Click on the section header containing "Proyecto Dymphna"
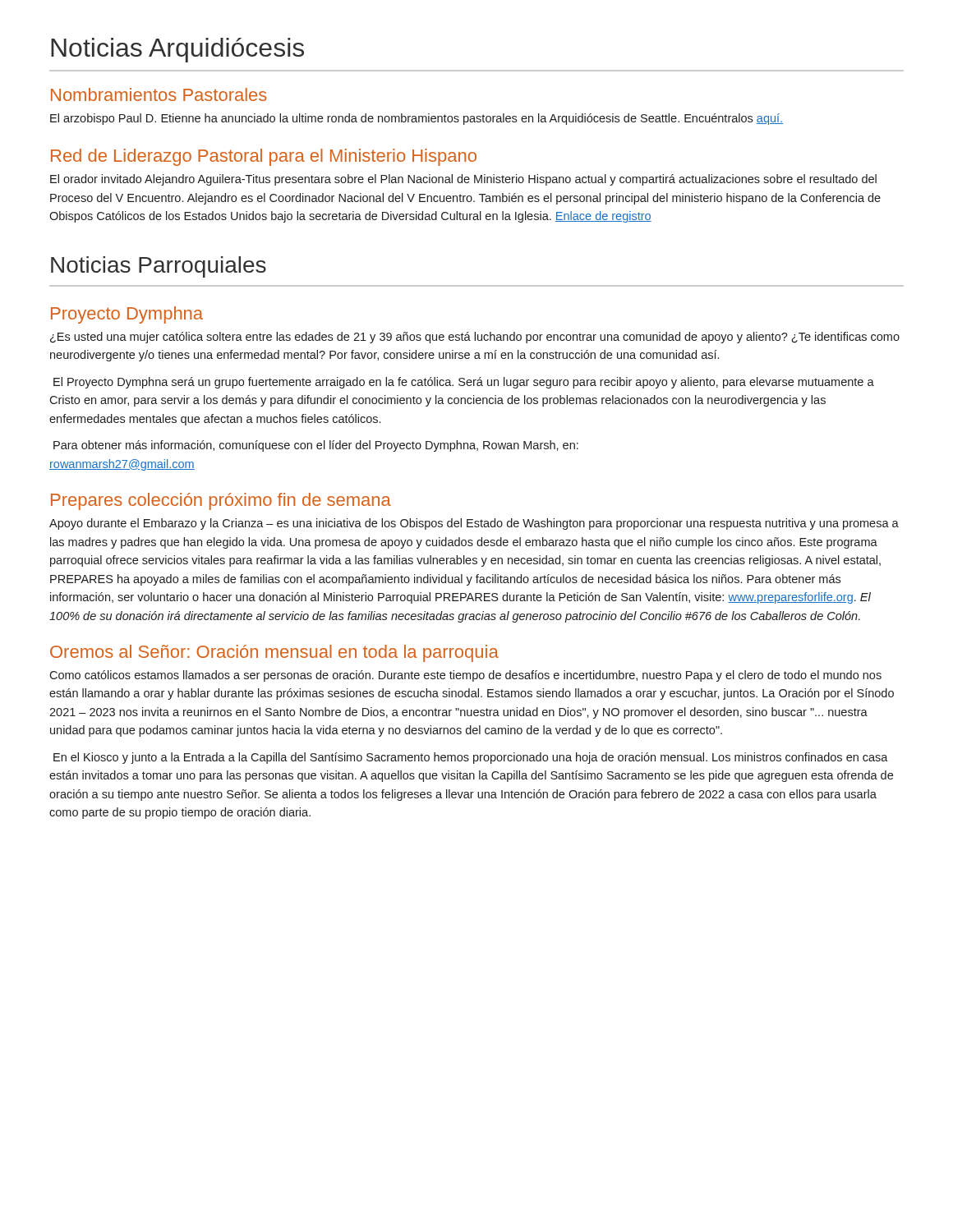The height and width of the screenshot is (1232, 953). pos(126,313)
